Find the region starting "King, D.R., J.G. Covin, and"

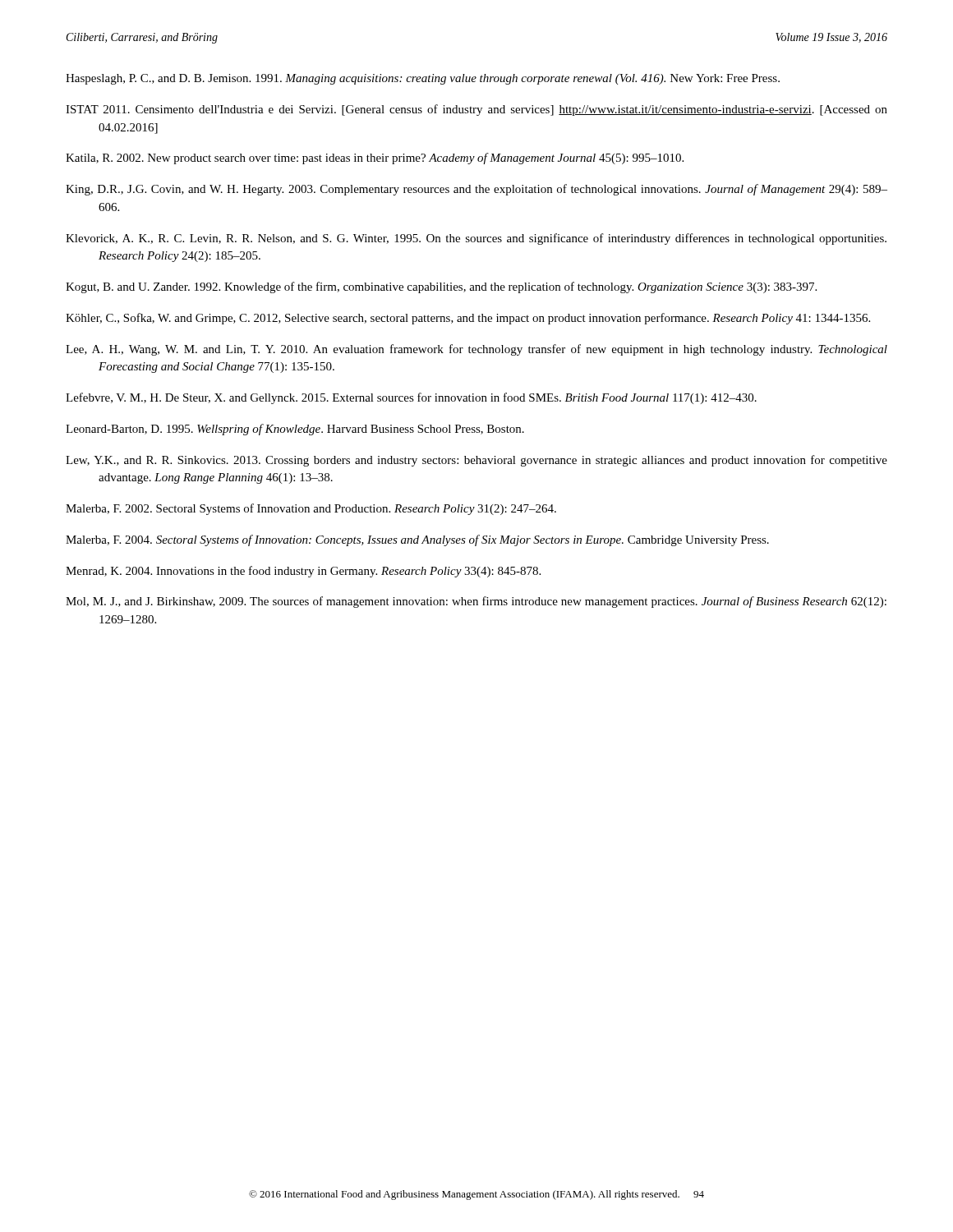[x=476, y=199]
